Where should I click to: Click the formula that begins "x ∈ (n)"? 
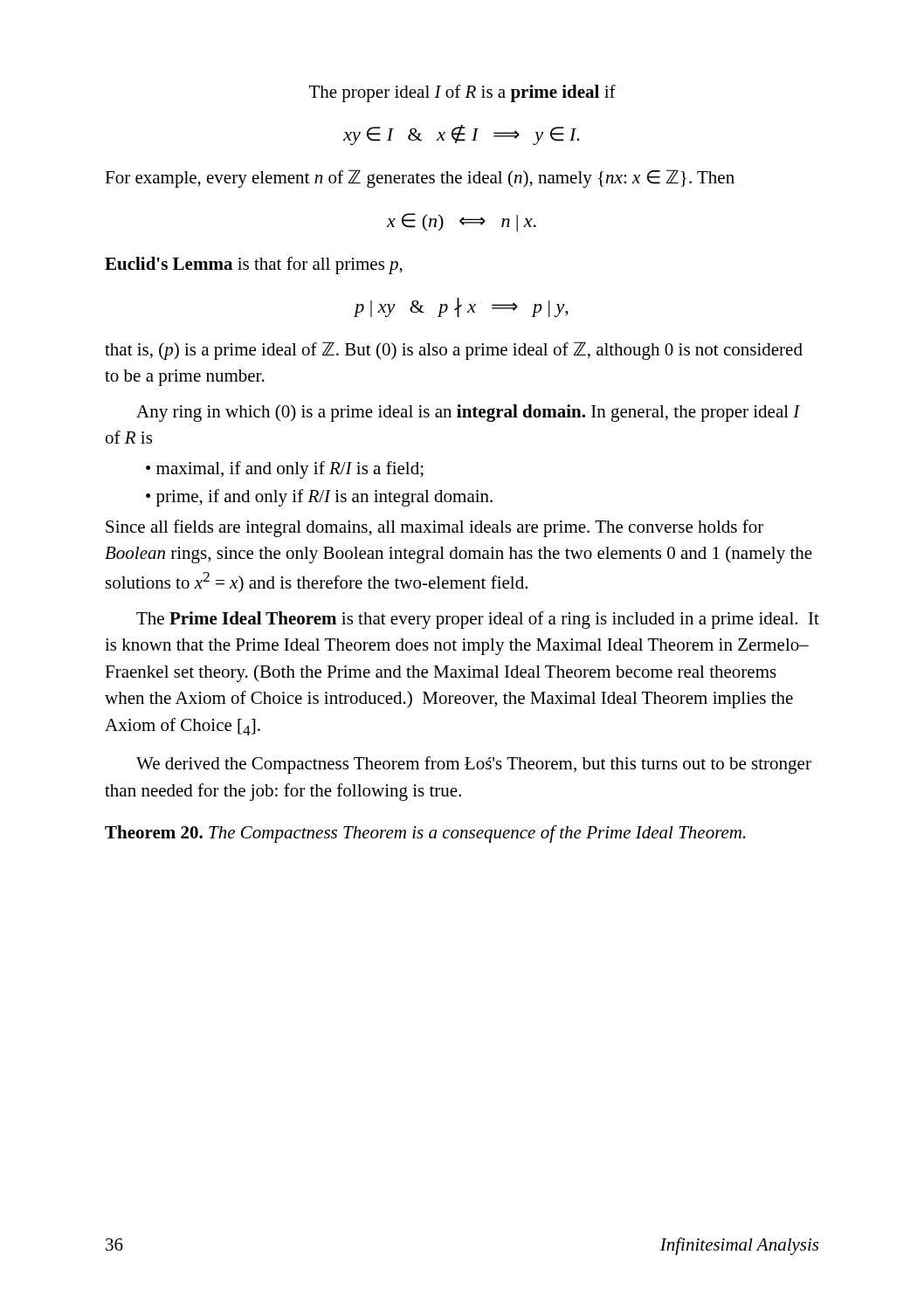click(x=462, y=220)
